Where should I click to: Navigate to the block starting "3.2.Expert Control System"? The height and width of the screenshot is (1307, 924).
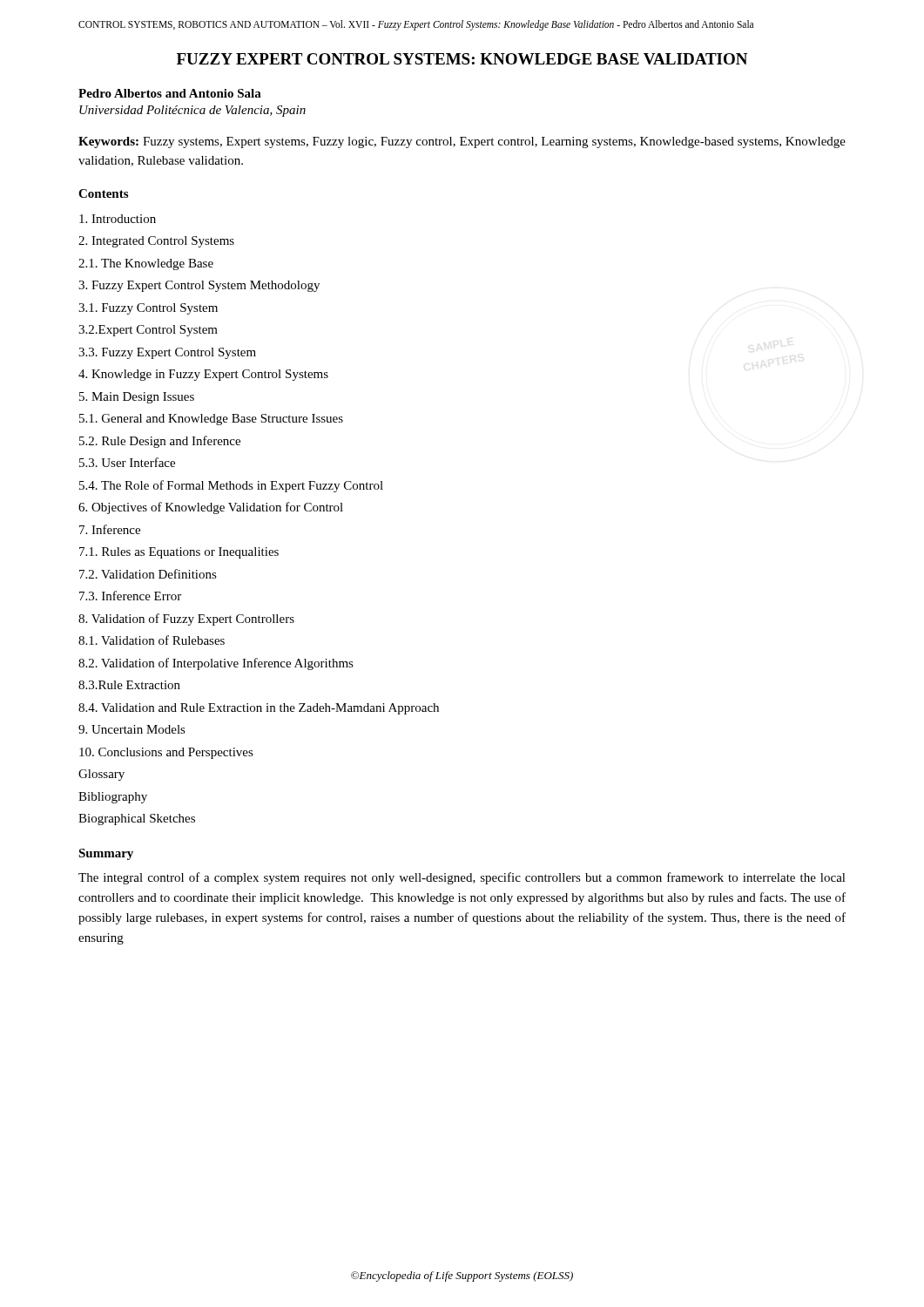[148, 329]
